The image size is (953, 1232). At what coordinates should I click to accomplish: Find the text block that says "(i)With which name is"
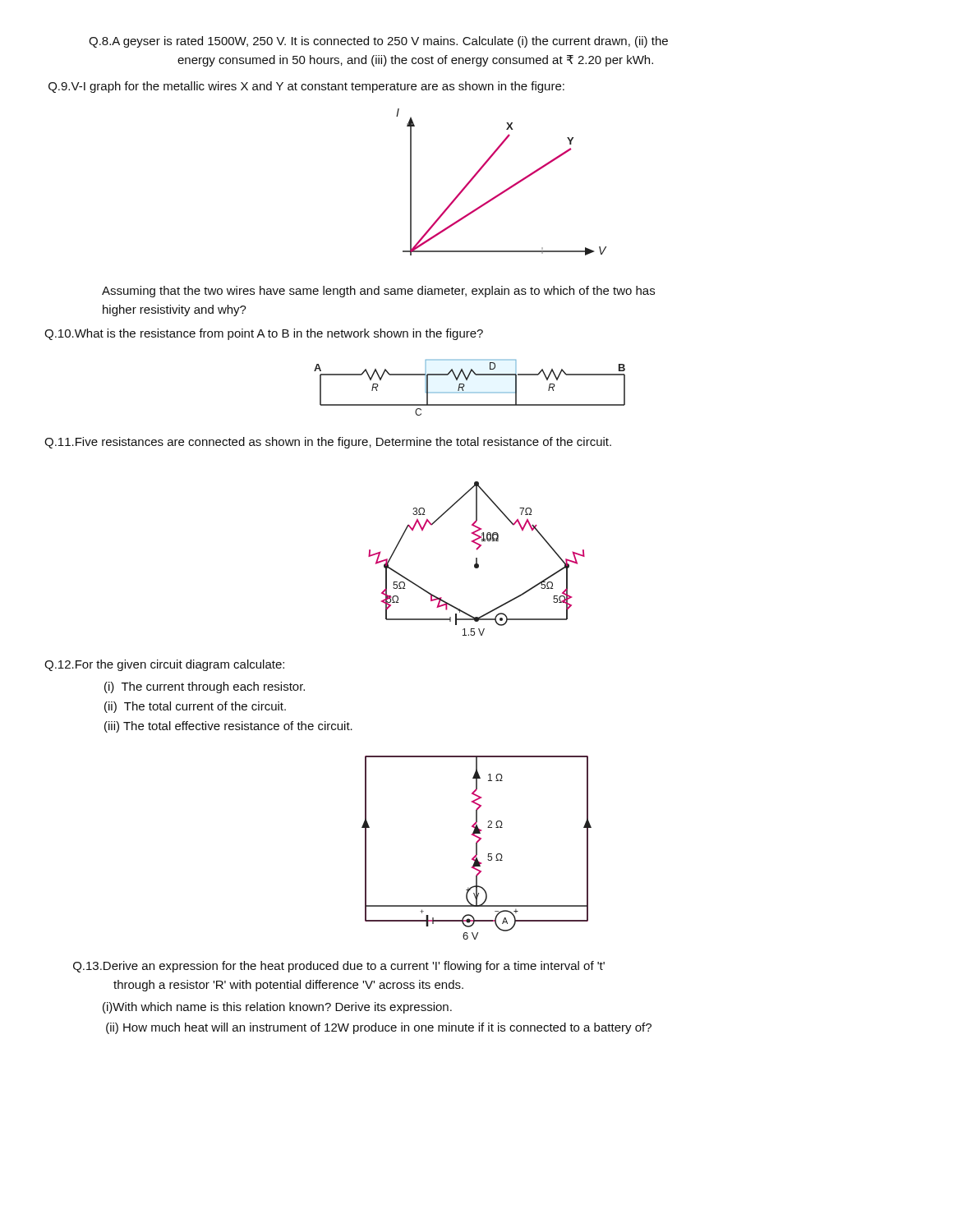coord(277,1006)
